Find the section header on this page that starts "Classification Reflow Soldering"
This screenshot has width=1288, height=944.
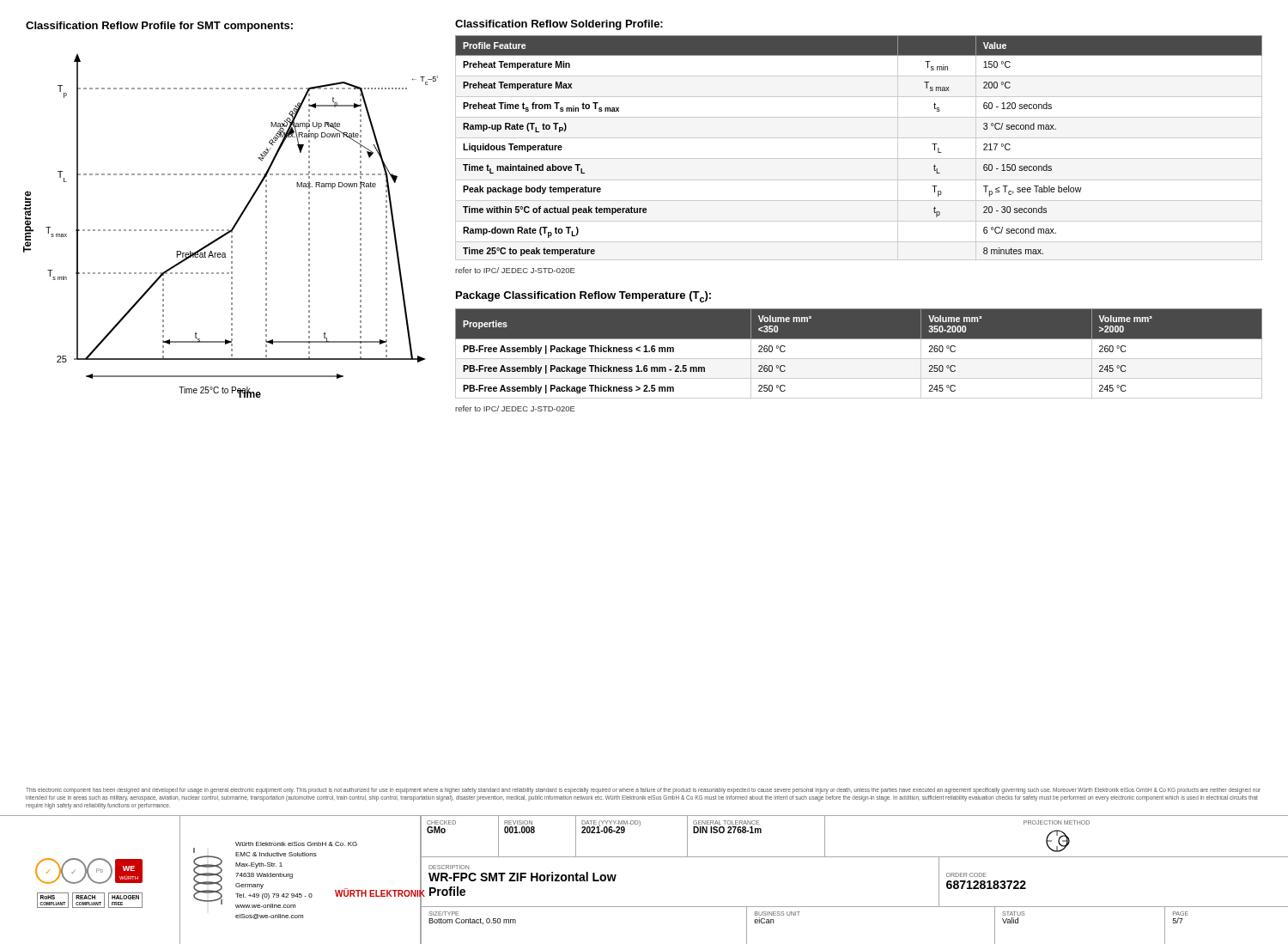559,24
